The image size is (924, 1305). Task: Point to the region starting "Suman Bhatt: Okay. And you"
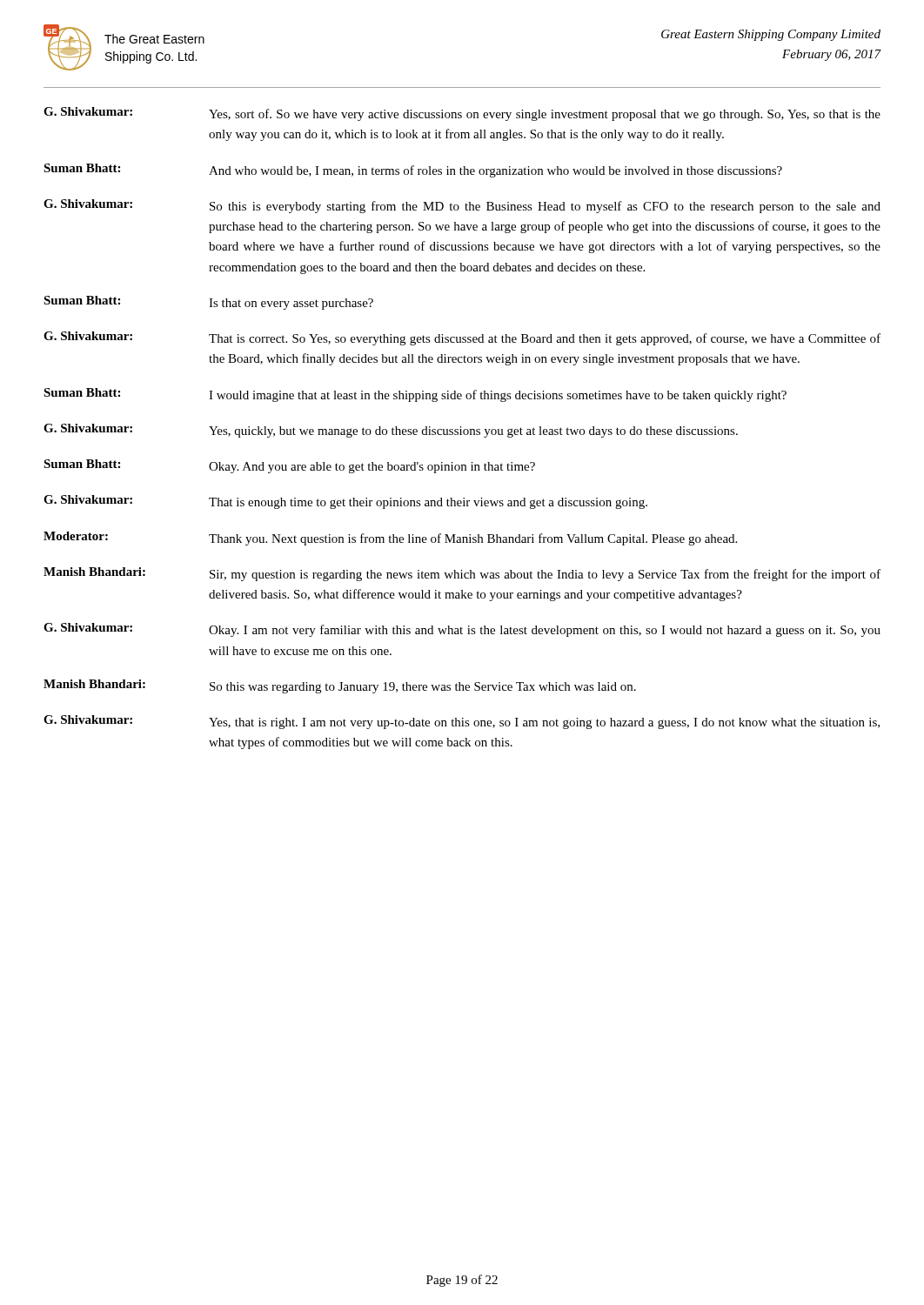point(462,467)
